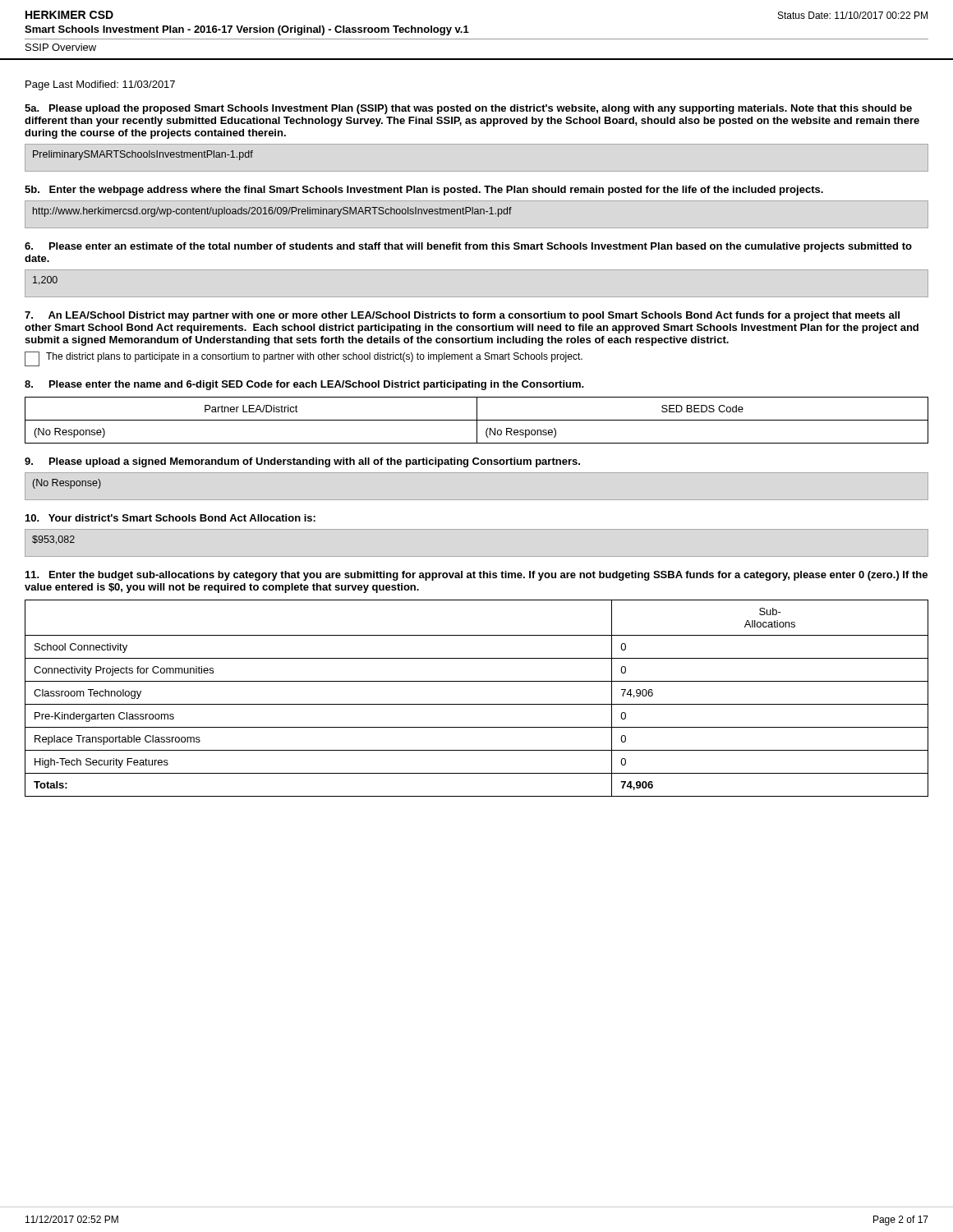
Task: Point to the passage starting "10. Your district's Smart"
Action: [170, 518]
